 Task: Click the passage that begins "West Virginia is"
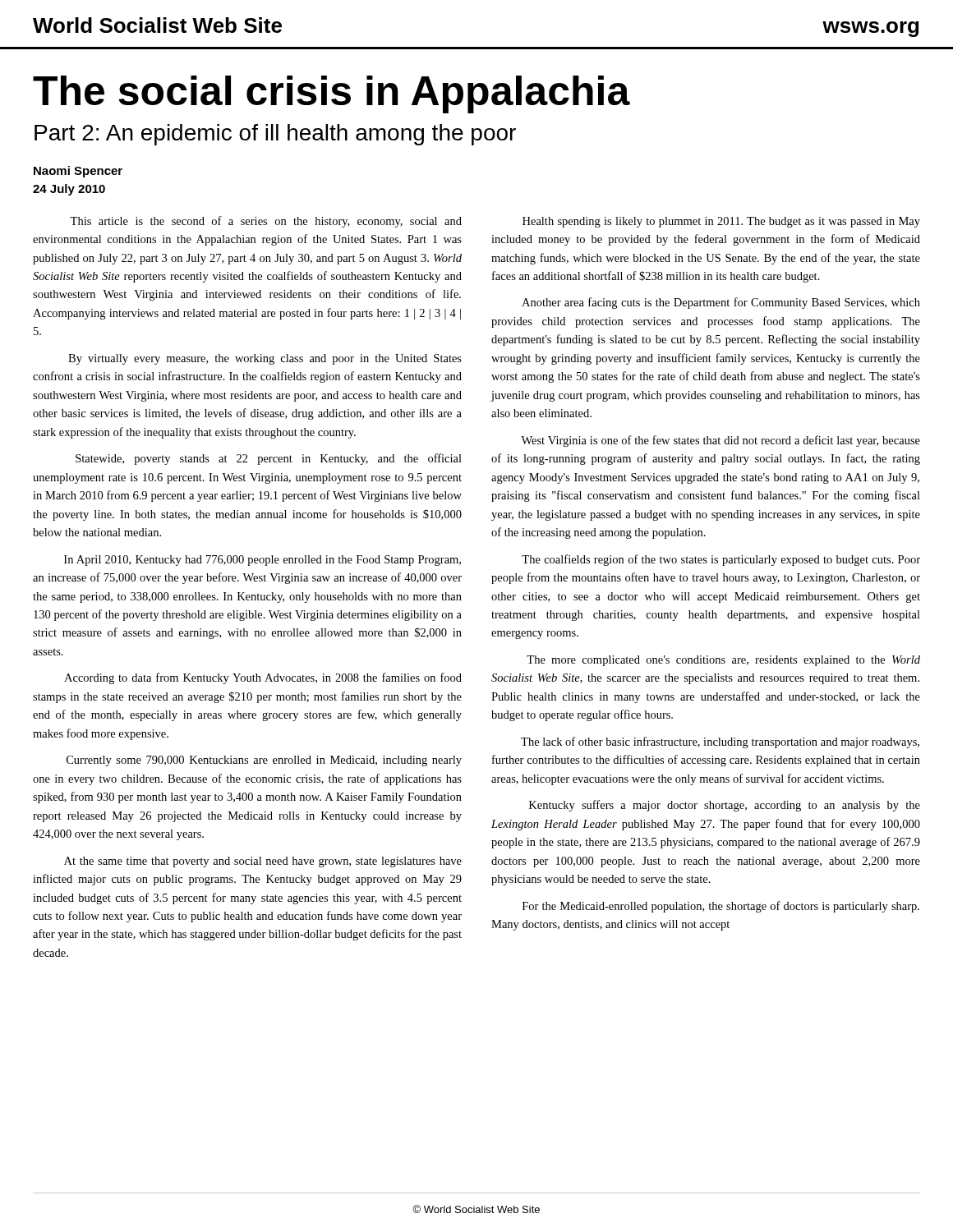coord(706,486)
